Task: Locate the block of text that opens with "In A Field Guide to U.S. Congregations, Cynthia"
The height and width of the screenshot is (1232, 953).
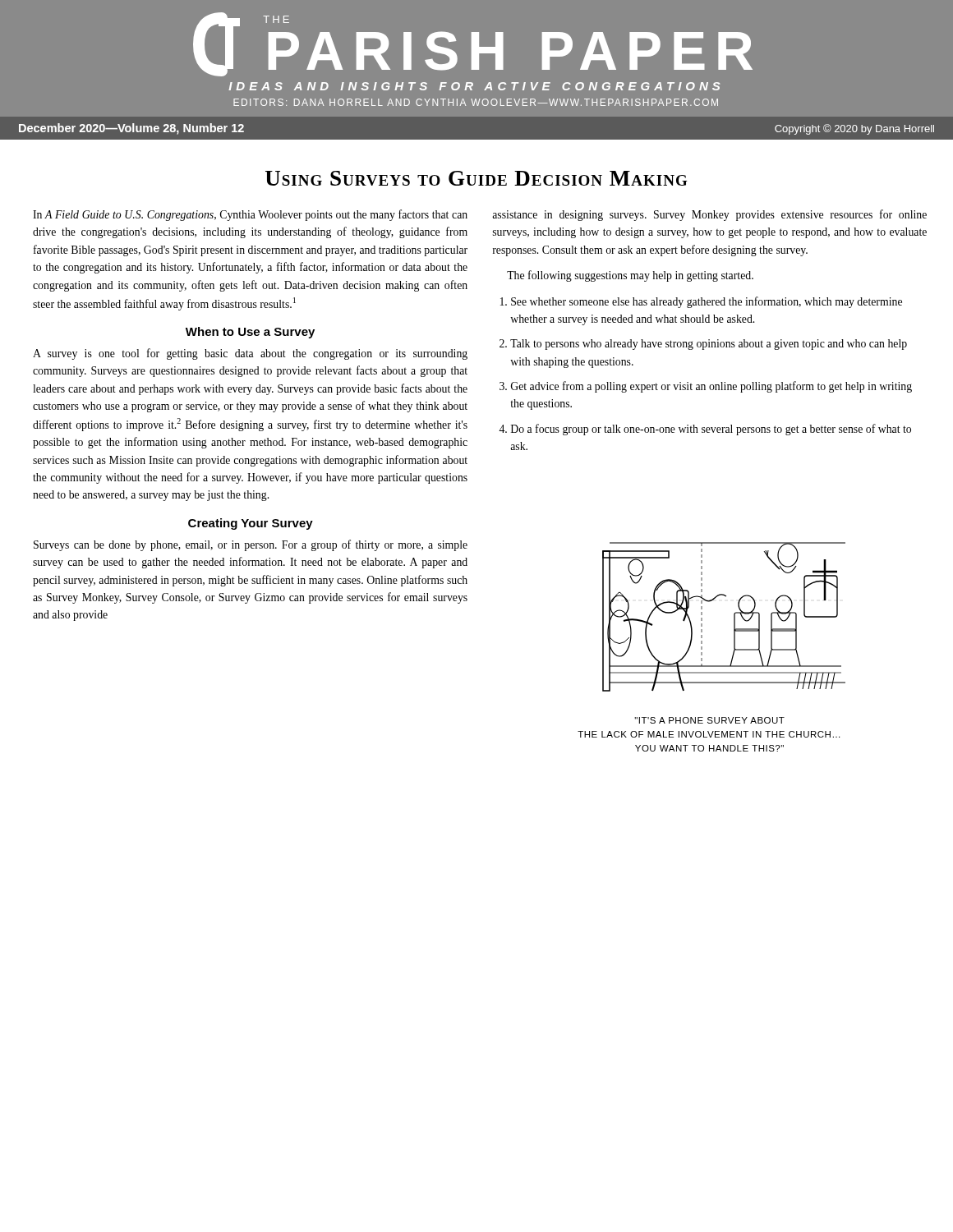Action: (250, 259)
